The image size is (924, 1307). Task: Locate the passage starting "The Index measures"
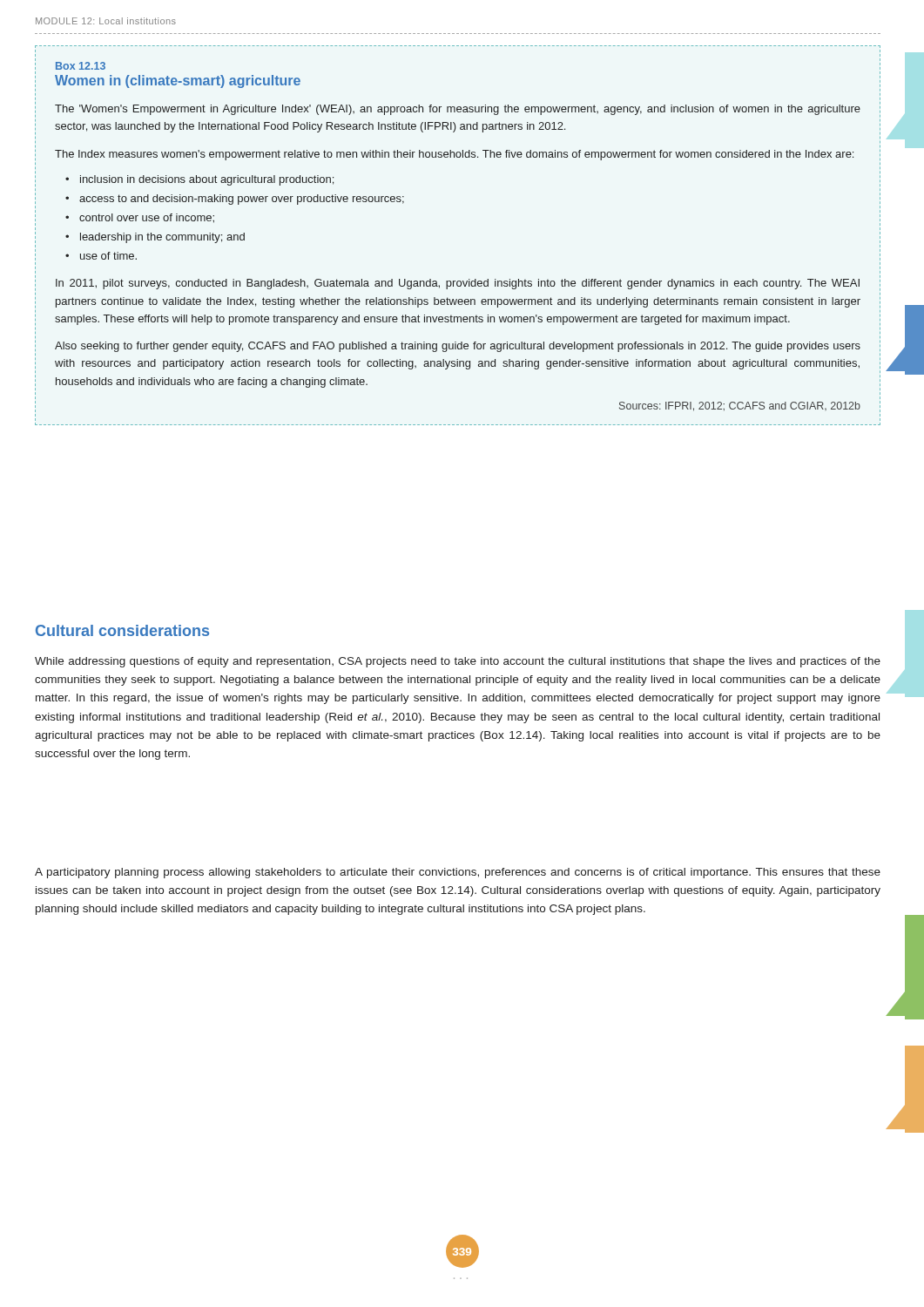pyautogui.click(x=455, y=153)
